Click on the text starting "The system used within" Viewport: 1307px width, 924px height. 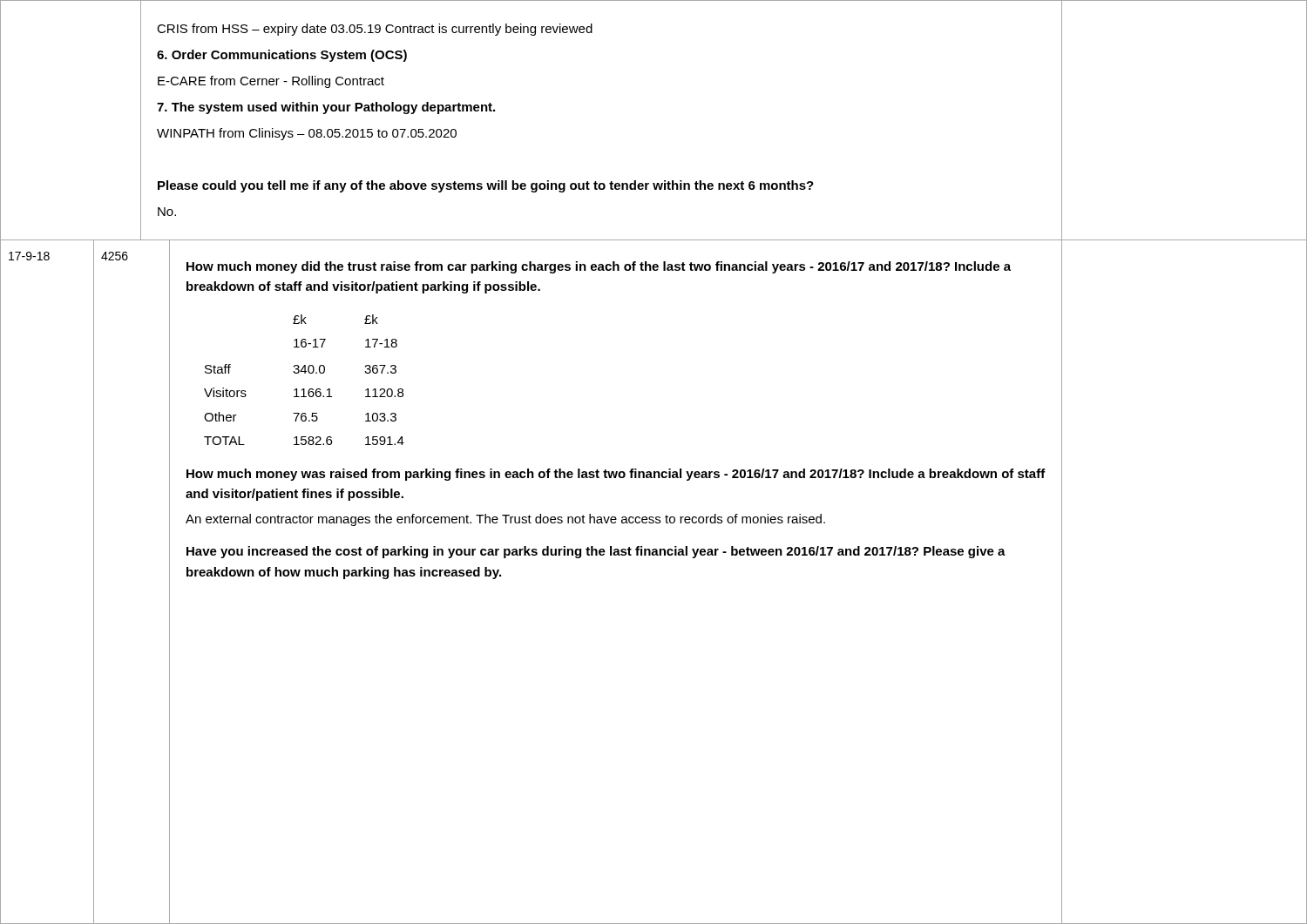click(x=326, y=108)
